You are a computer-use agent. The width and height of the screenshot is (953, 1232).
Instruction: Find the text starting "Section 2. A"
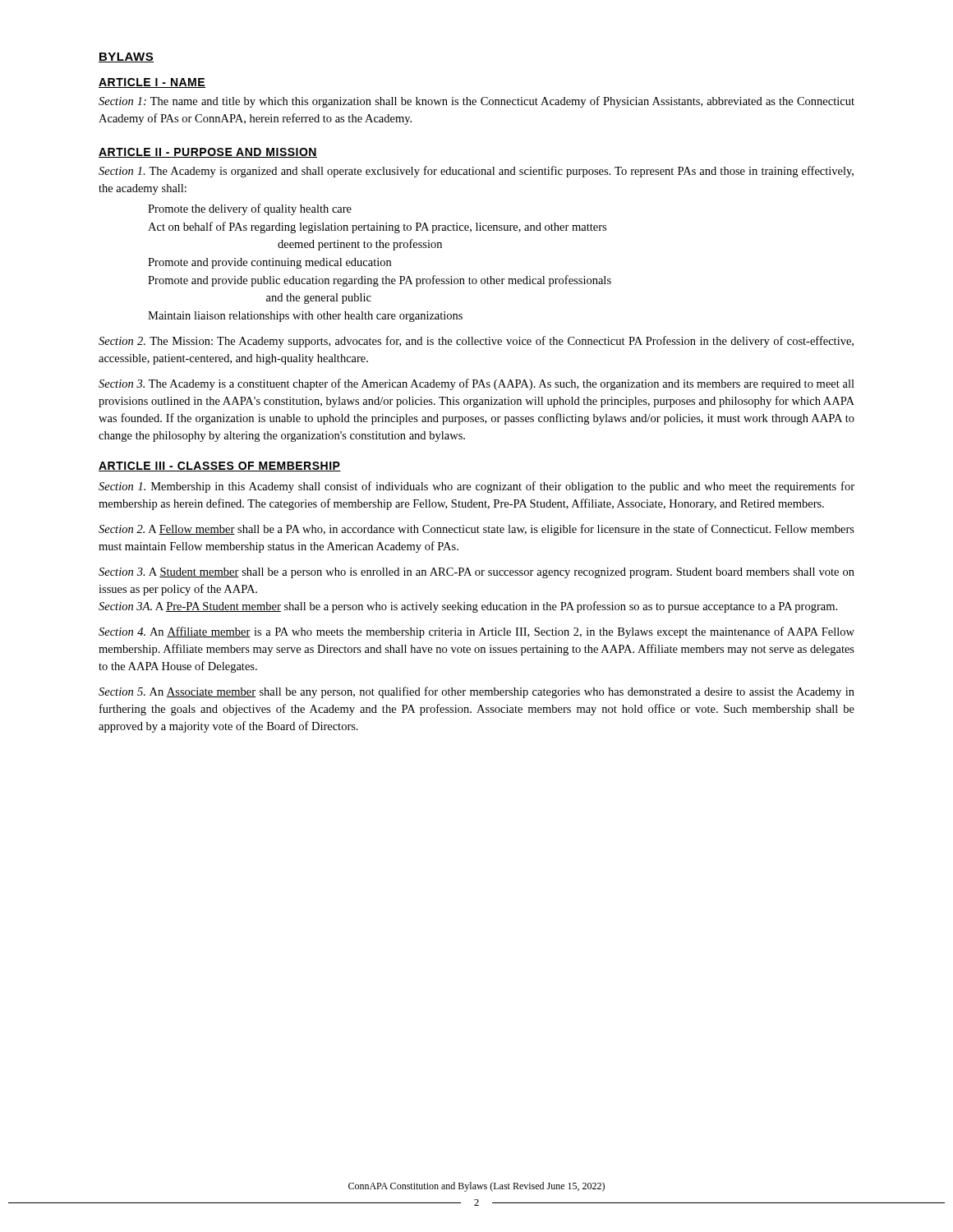476,538
